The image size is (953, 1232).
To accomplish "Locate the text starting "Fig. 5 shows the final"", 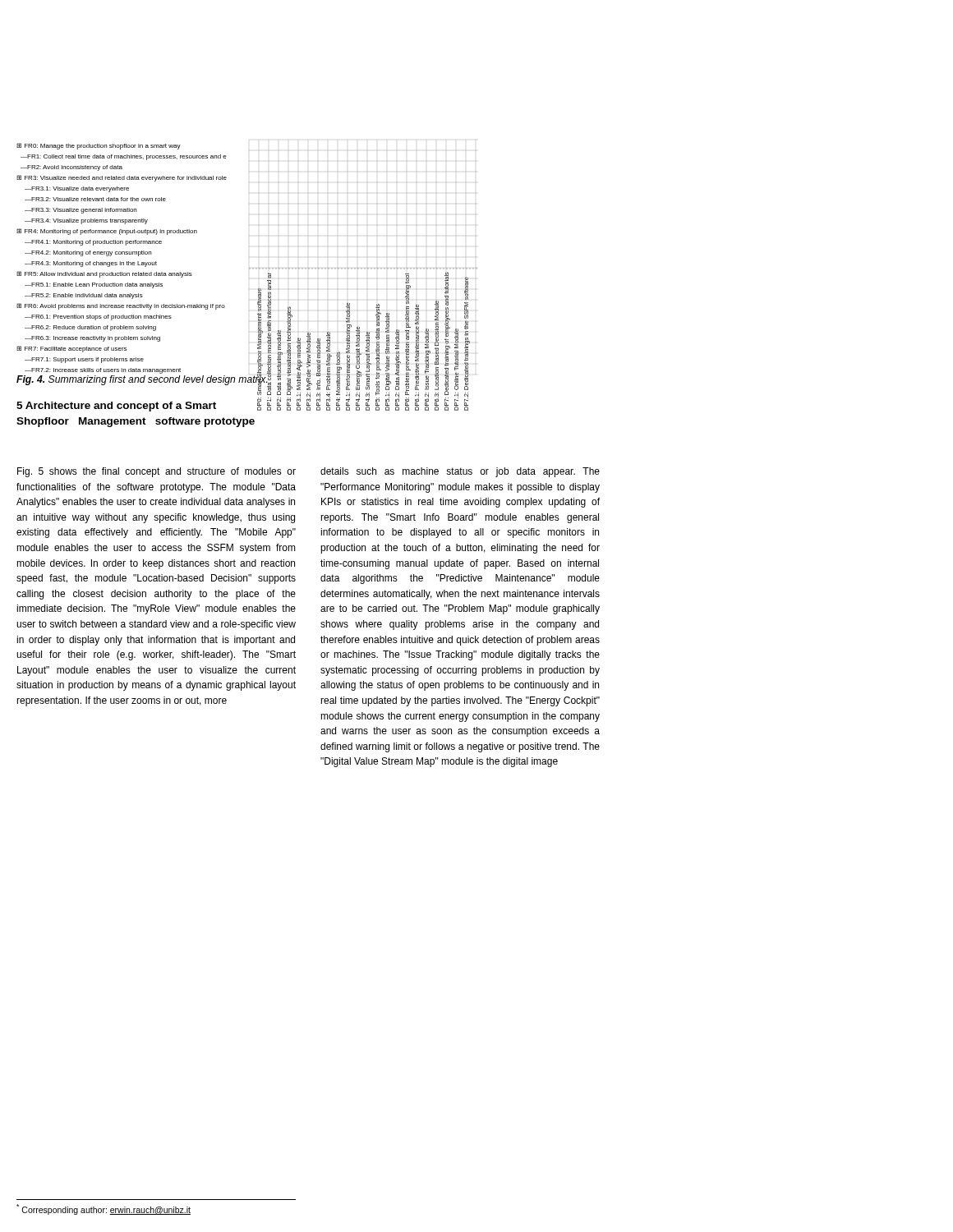I will point(156,586).
